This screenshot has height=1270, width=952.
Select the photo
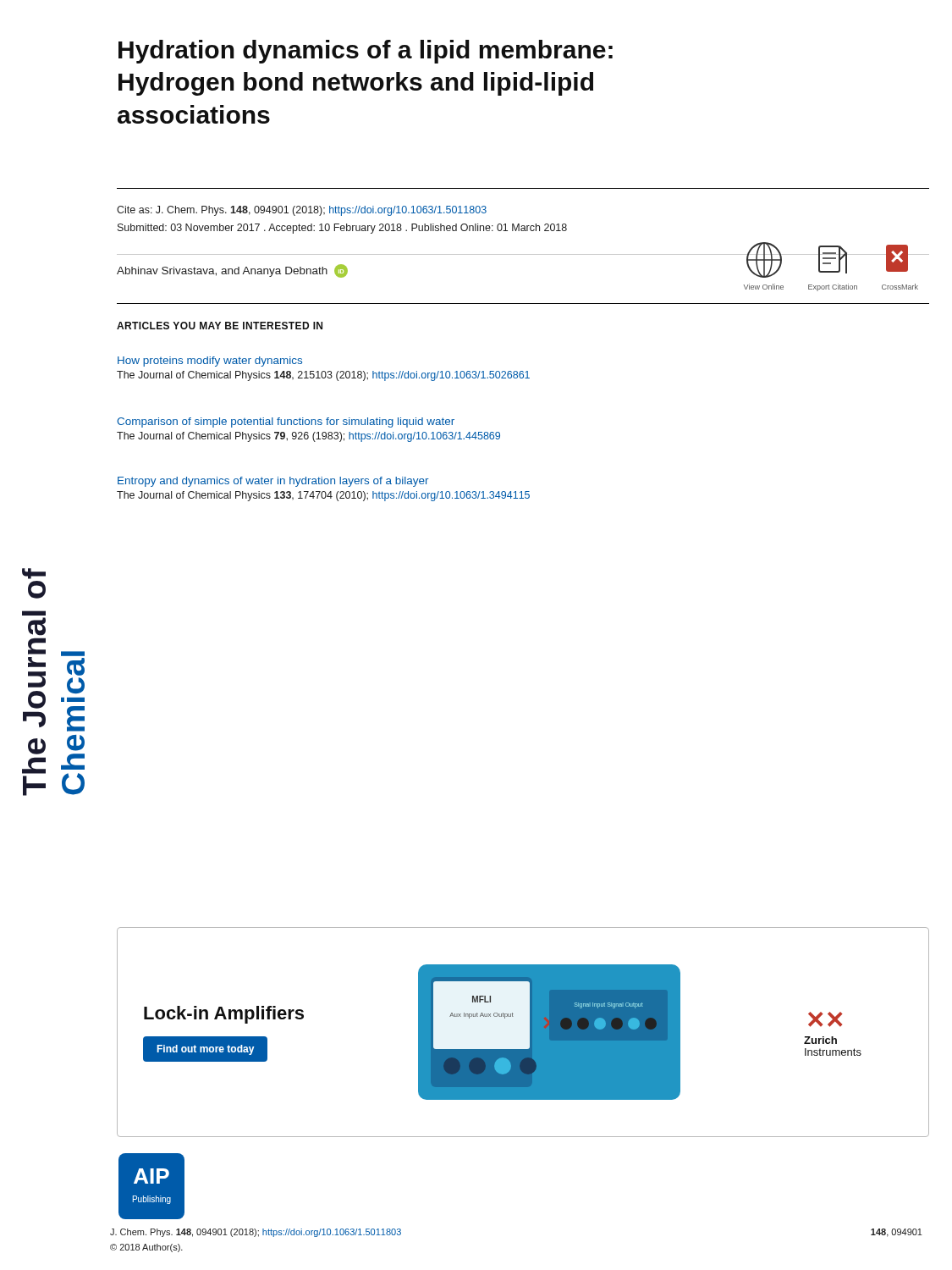point(523,1032)
